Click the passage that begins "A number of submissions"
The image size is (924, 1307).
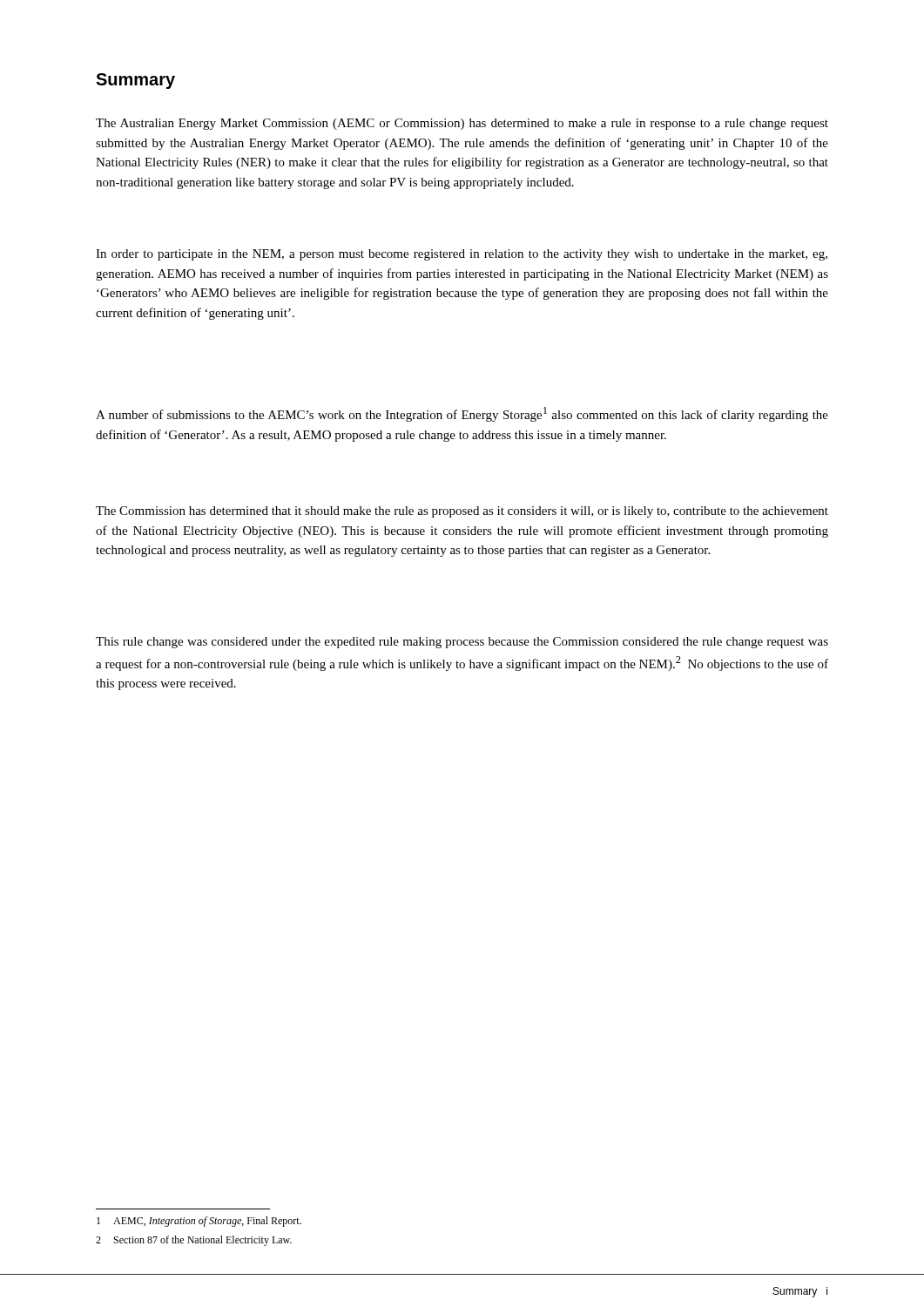[x=462, y=423]
